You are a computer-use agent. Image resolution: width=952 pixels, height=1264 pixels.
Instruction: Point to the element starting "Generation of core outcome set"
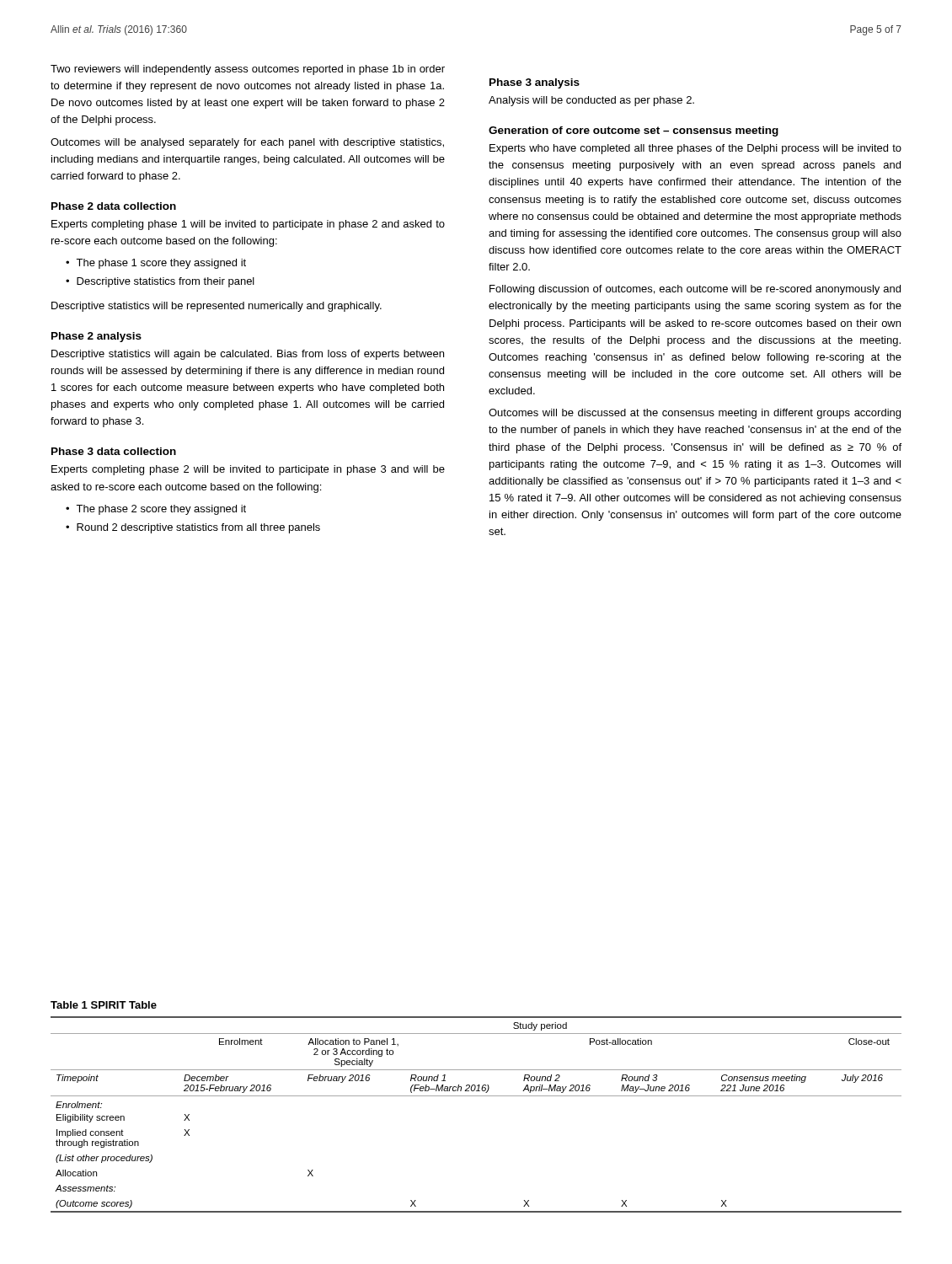tap(634, 130)
